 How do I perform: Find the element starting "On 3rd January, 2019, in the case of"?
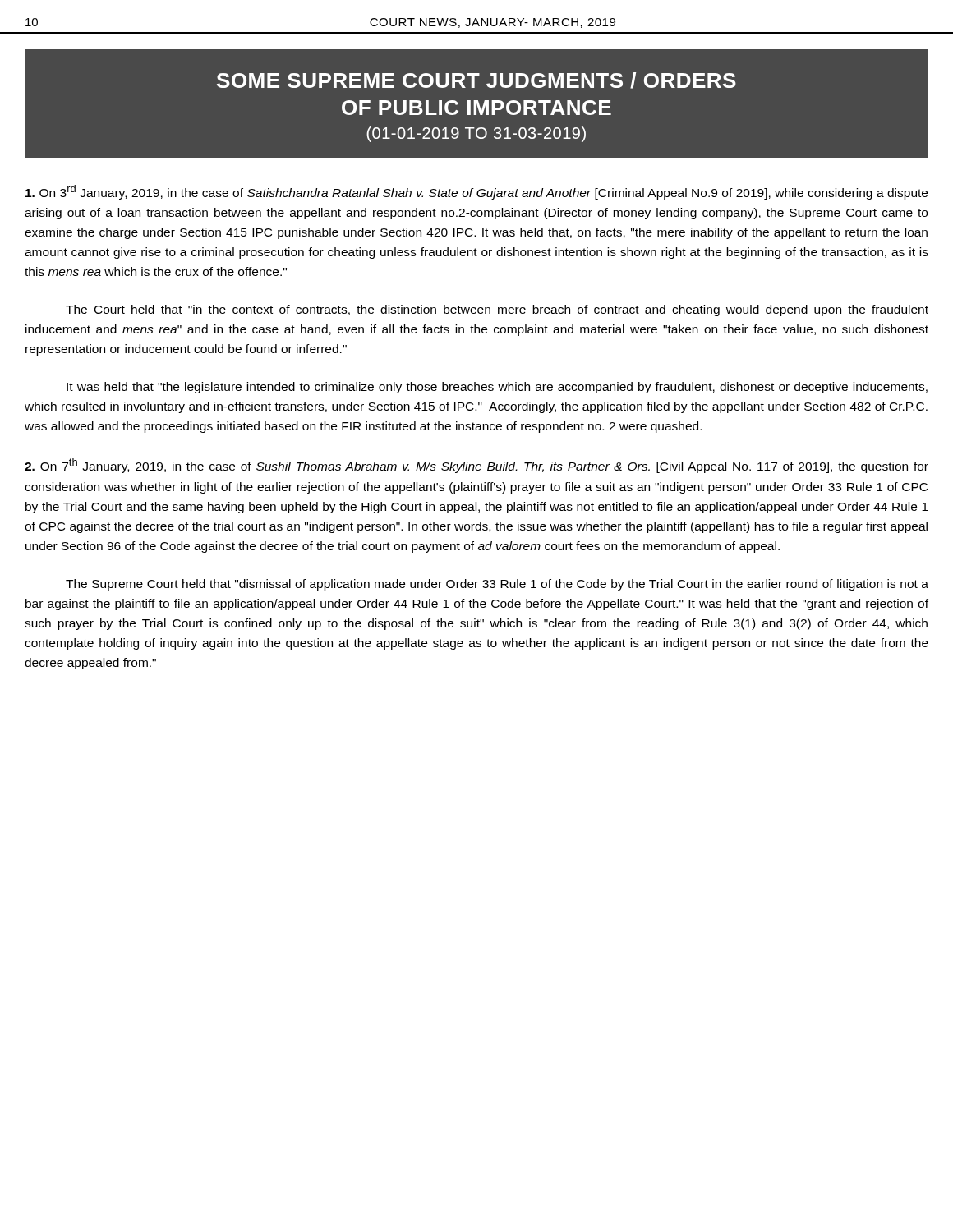[x=476, y=230]
